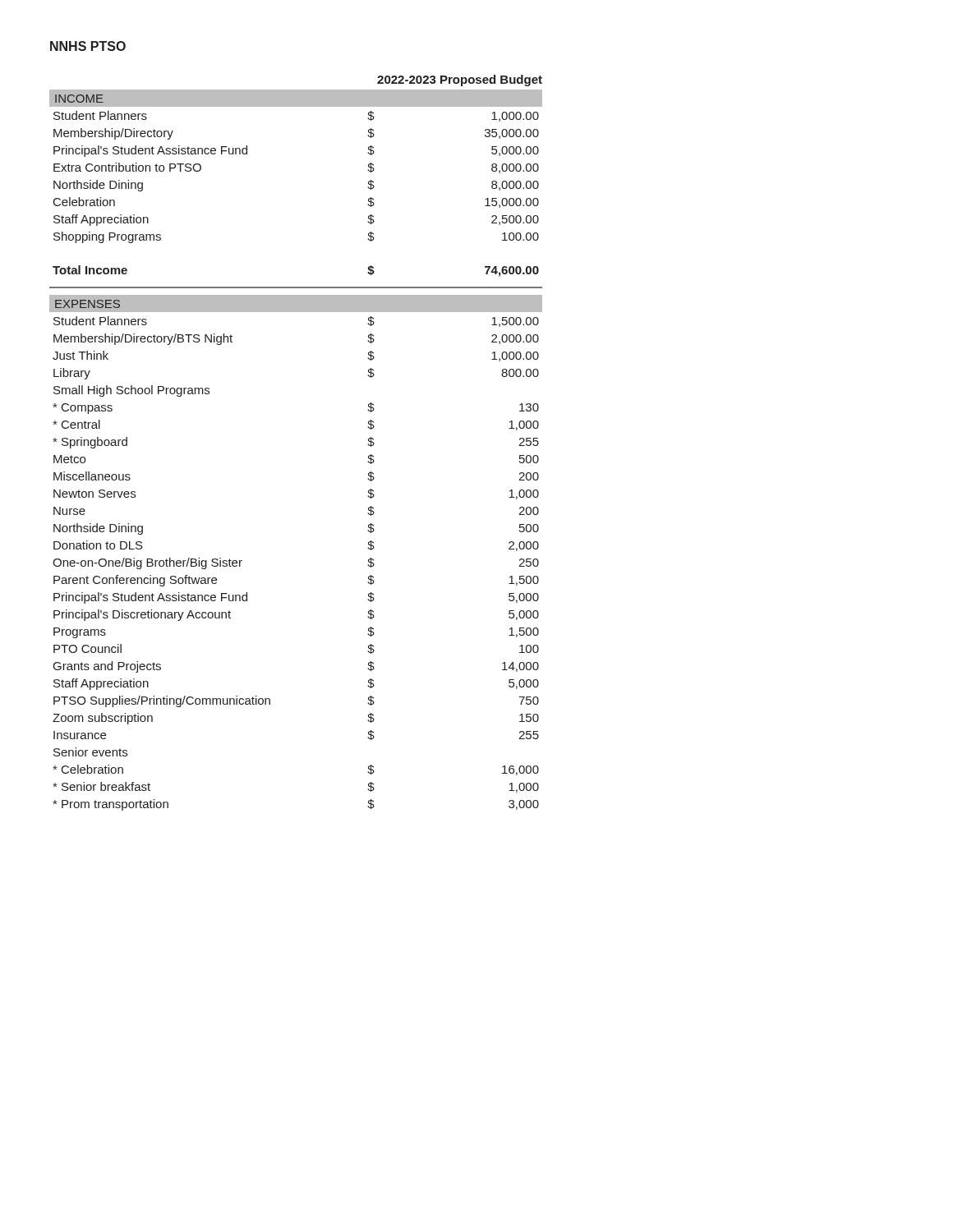Point to the passage starting "NNHS PTSO"
953x1232 pixels.
tap(88, 46)
